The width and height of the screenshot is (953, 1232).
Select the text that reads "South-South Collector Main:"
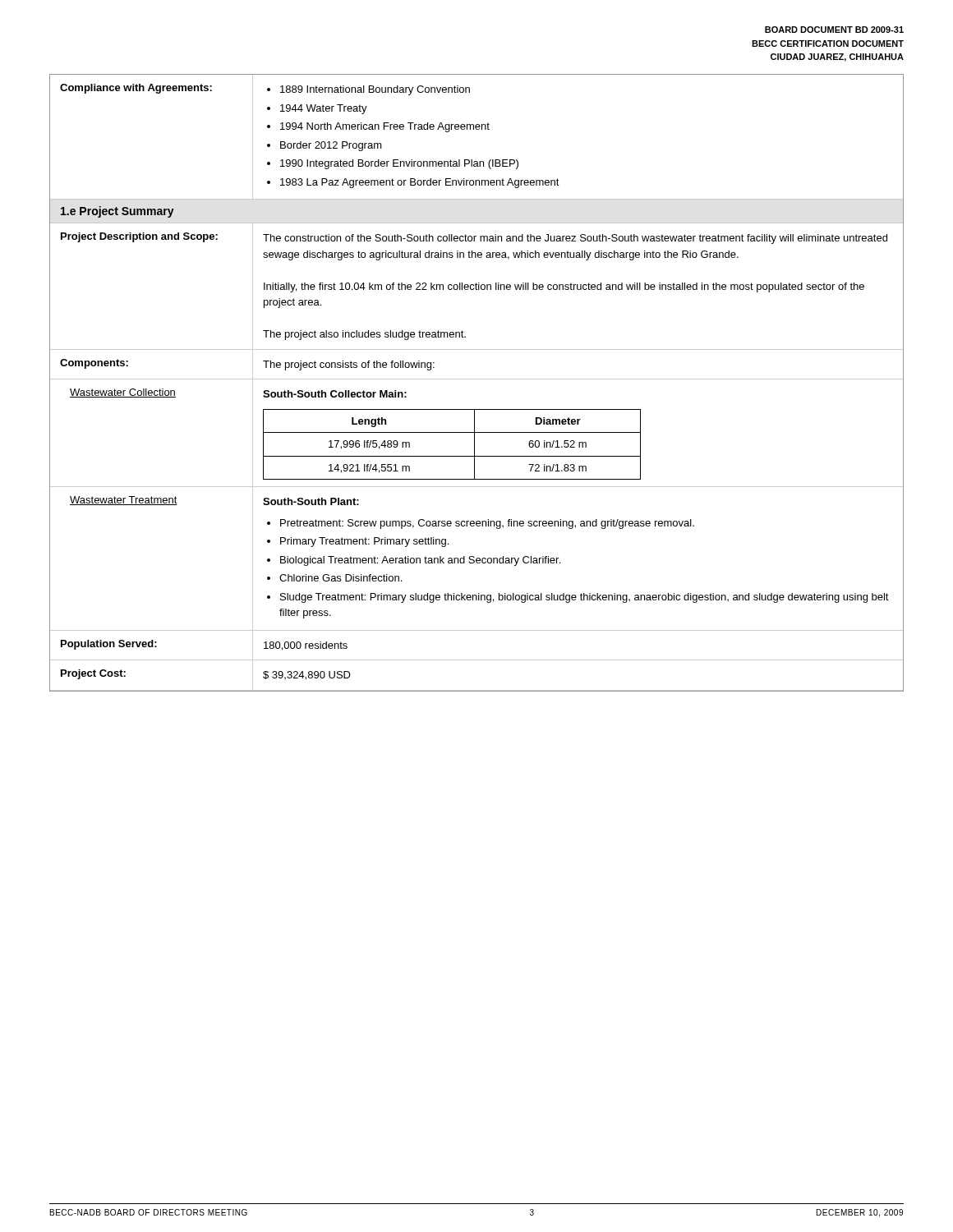pos(335,394)
